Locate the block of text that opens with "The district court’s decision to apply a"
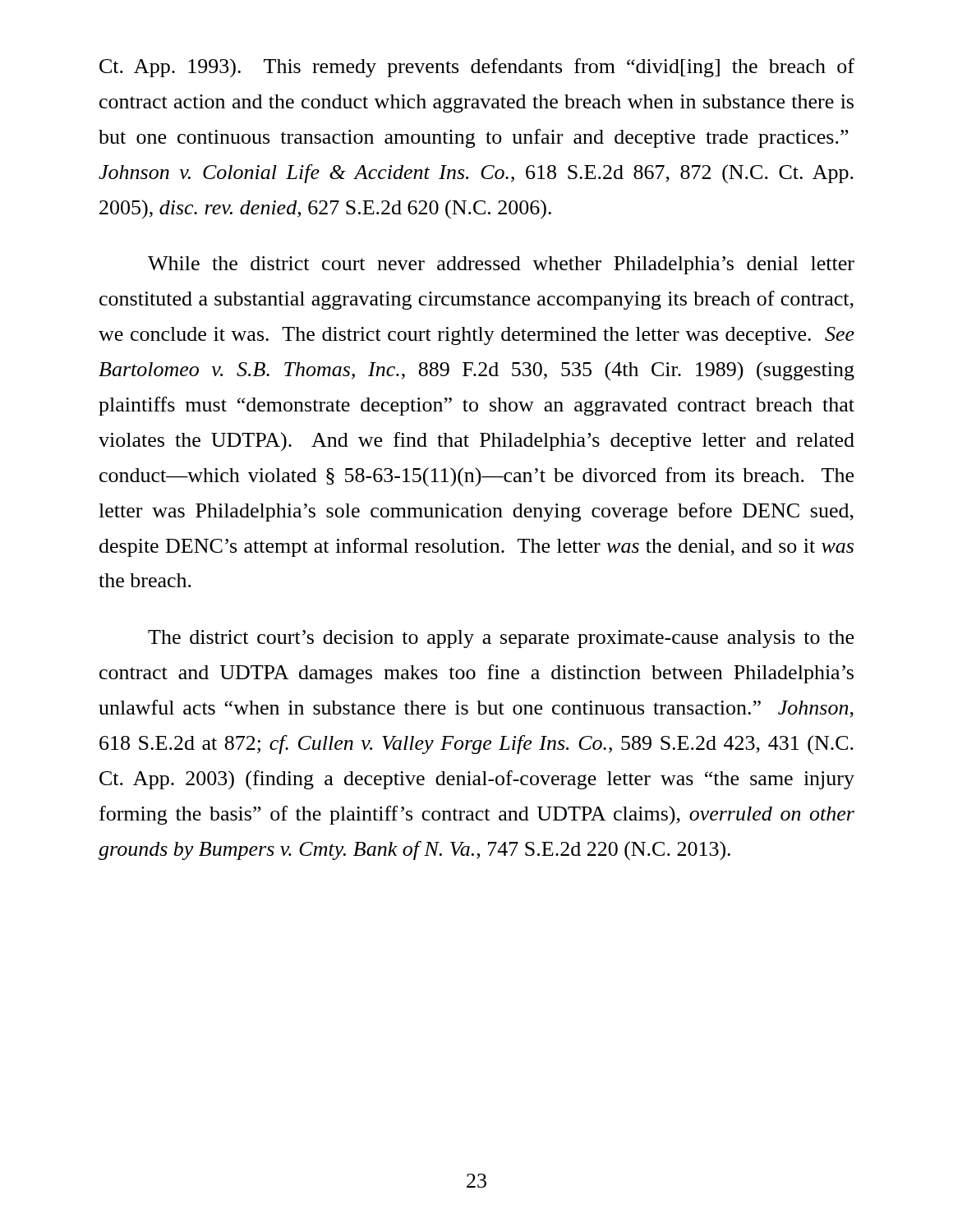The width and height of the screenshot is (953, 1232). 476,744
